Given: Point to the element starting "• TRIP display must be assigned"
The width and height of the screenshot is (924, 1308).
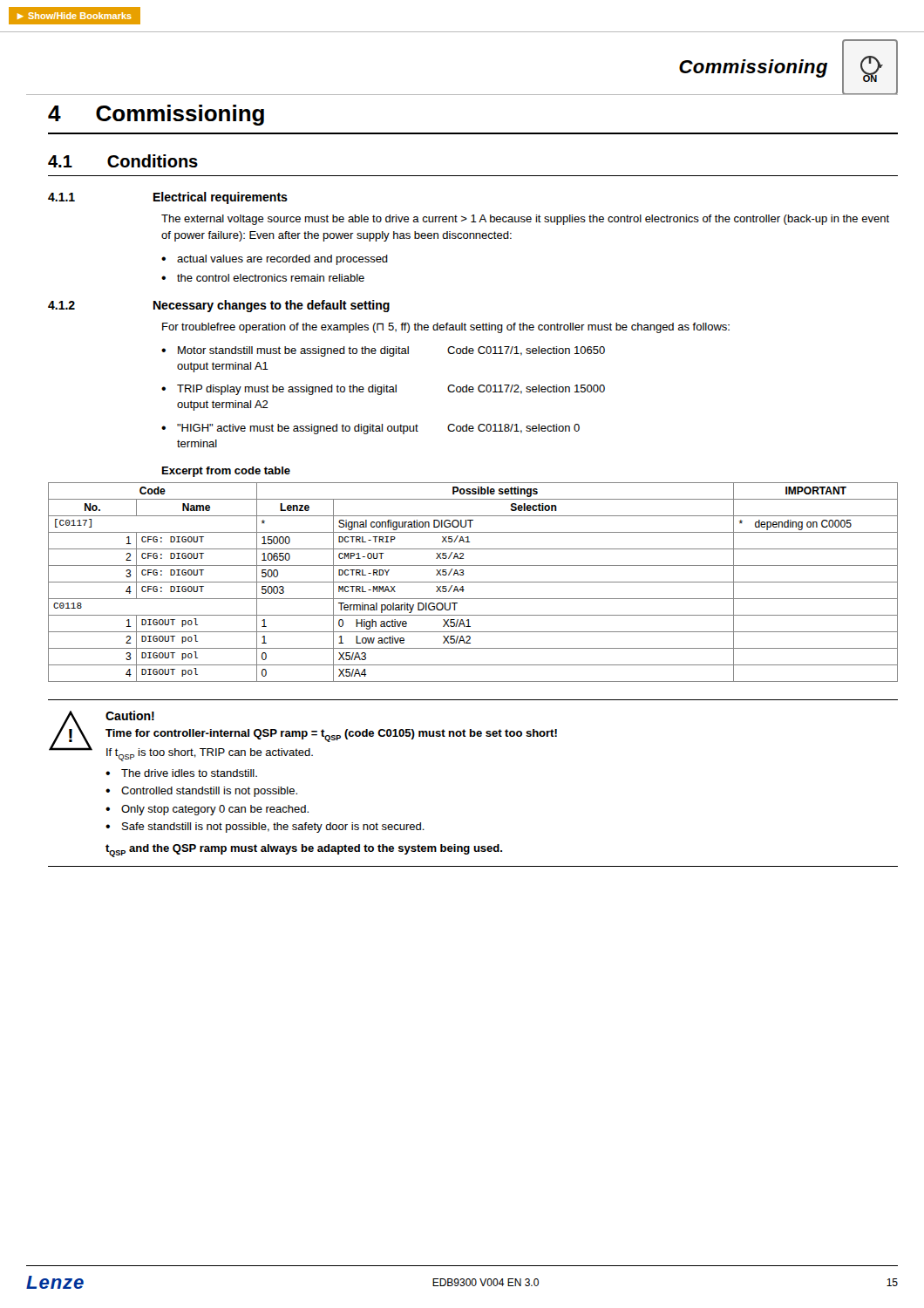Looking at the screenshot, I should pyautogui.click(x=530, y=397).
